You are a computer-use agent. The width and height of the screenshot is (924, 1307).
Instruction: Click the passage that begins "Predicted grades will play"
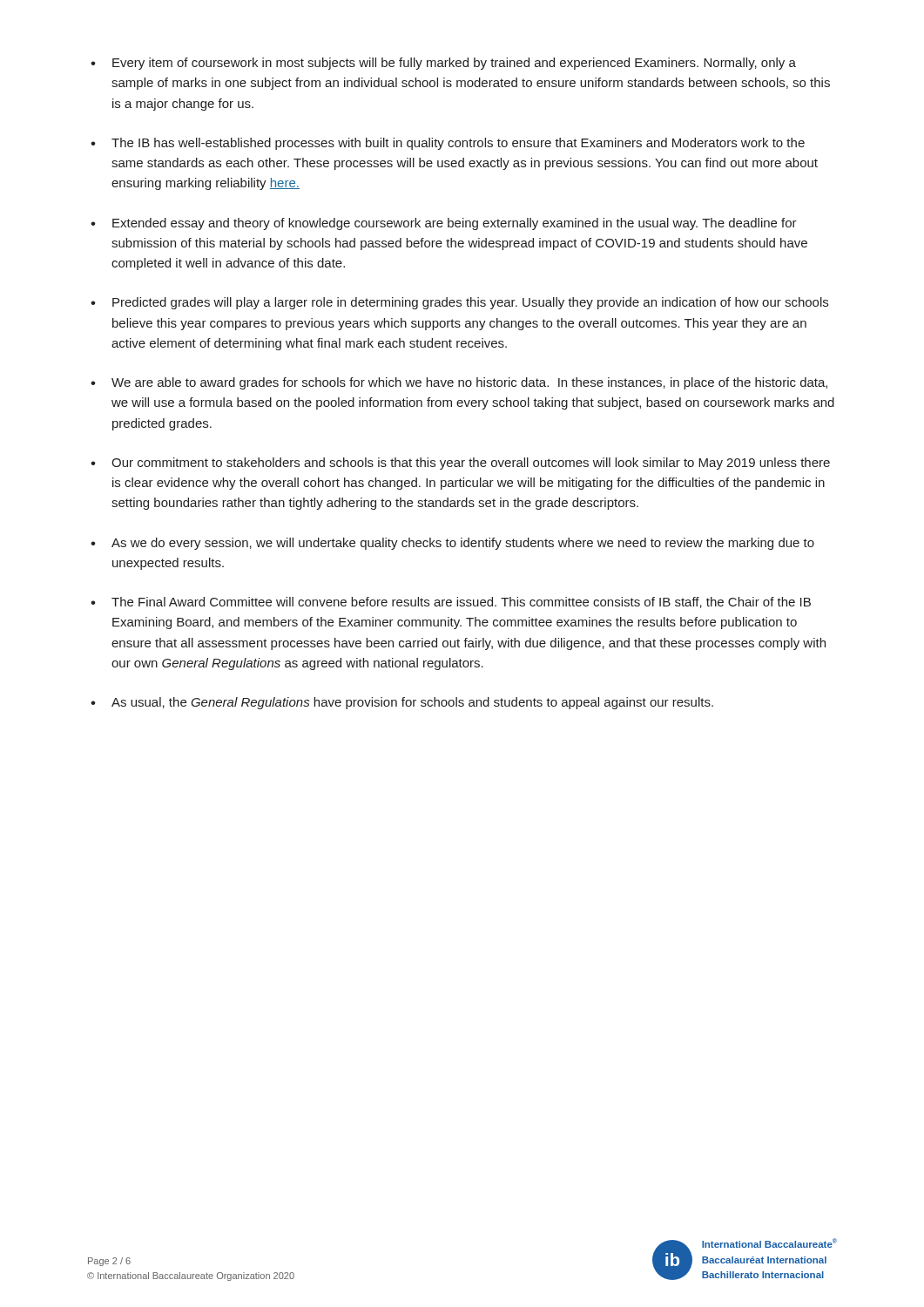(x=470, y=322)
